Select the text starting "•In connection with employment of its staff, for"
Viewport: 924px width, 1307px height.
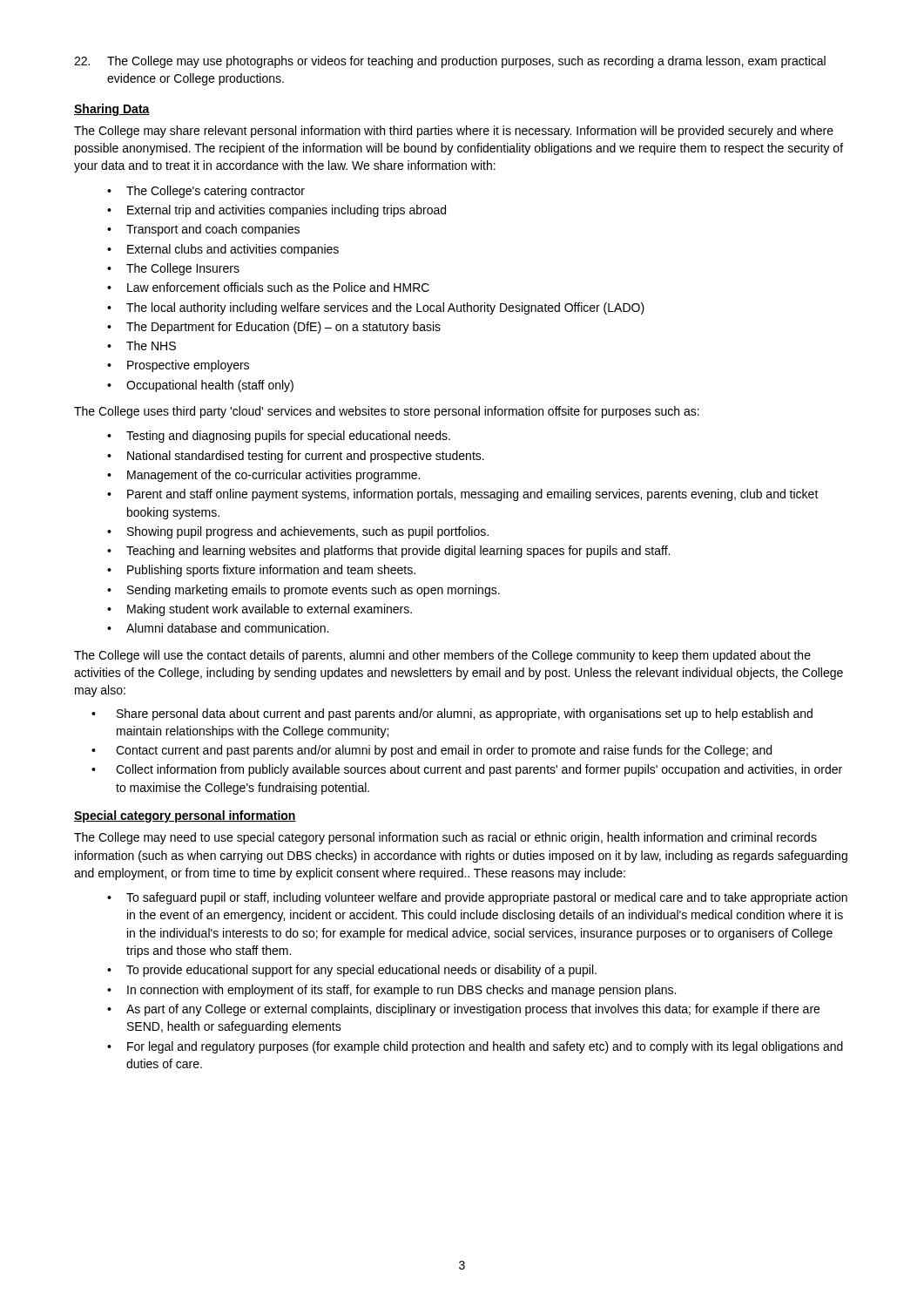tap(479, 990)
